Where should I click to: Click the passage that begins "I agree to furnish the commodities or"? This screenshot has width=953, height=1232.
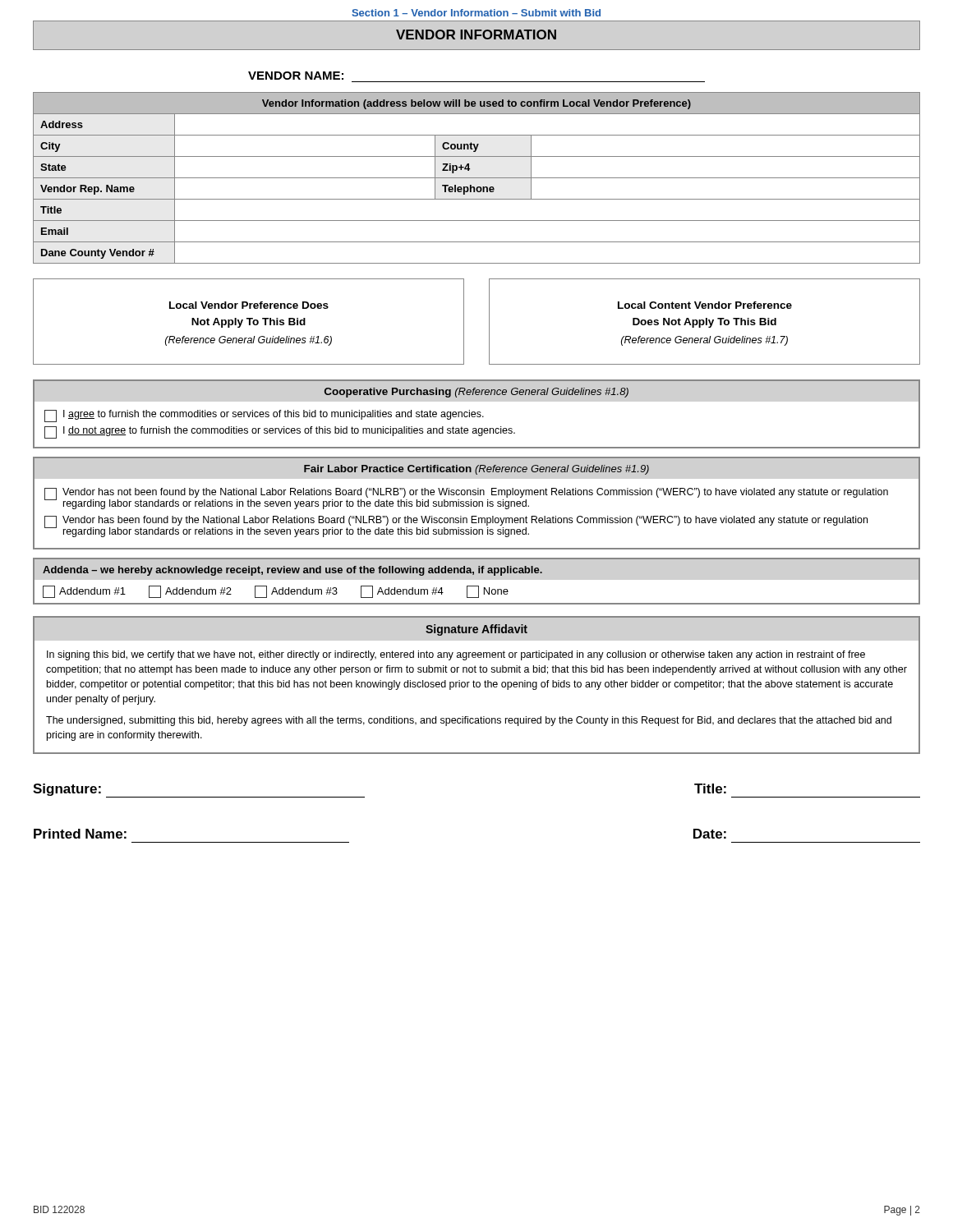pyautogui.click(x=264, y=415)
